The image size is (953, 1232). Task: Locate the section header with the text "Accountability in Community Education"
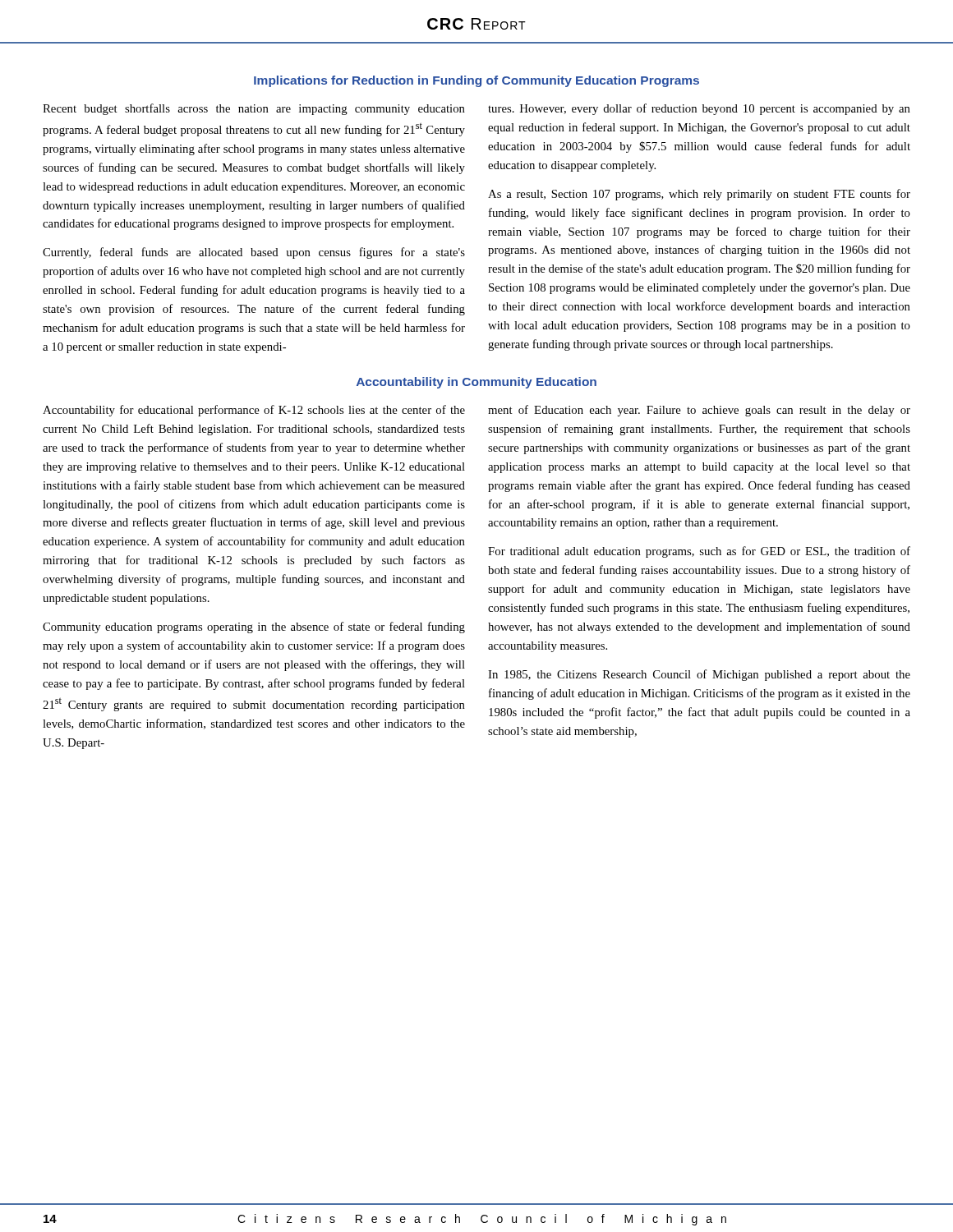point(476,381)
